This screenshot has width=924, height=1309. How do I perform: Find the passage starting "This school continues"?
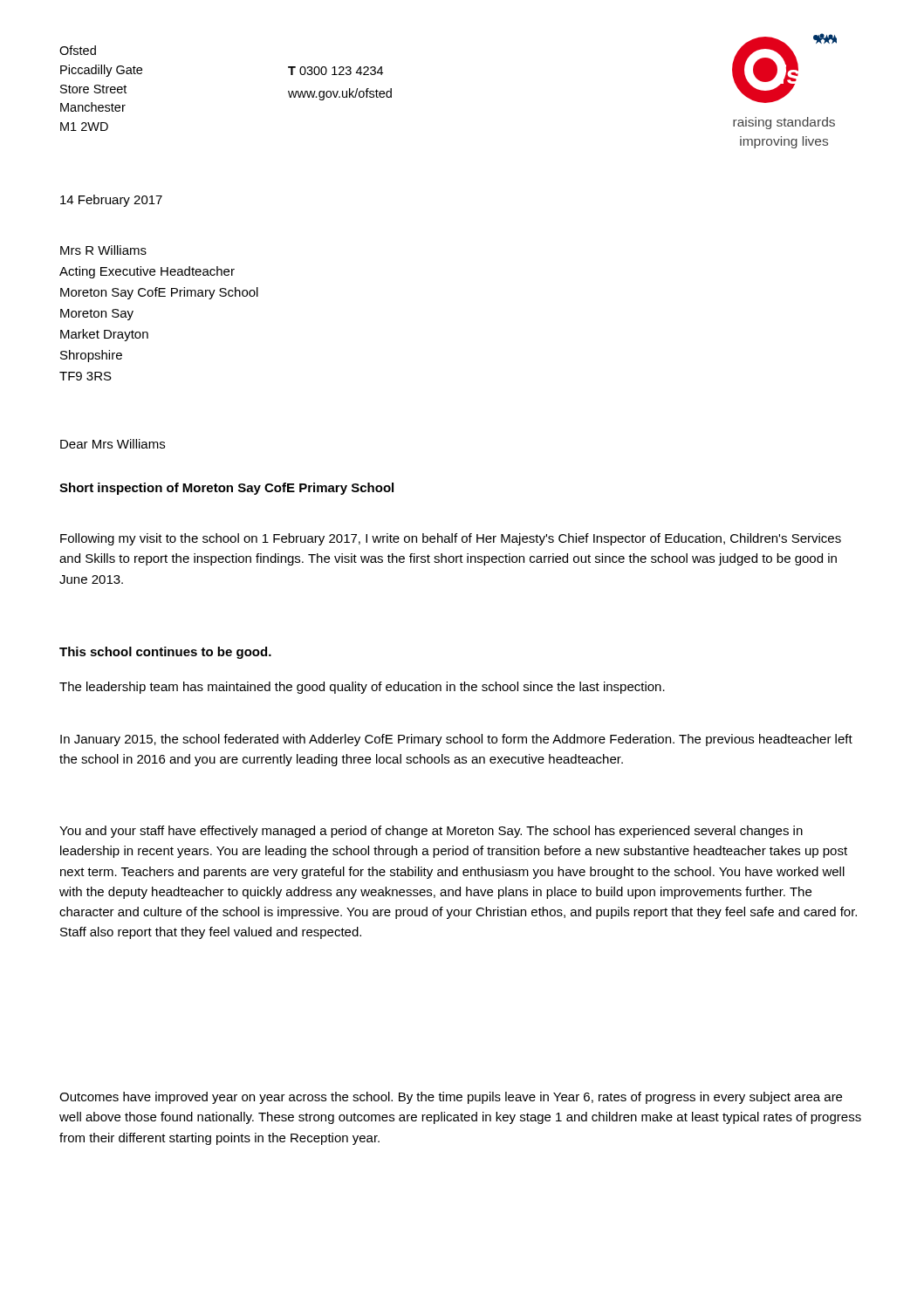point(165,651)
